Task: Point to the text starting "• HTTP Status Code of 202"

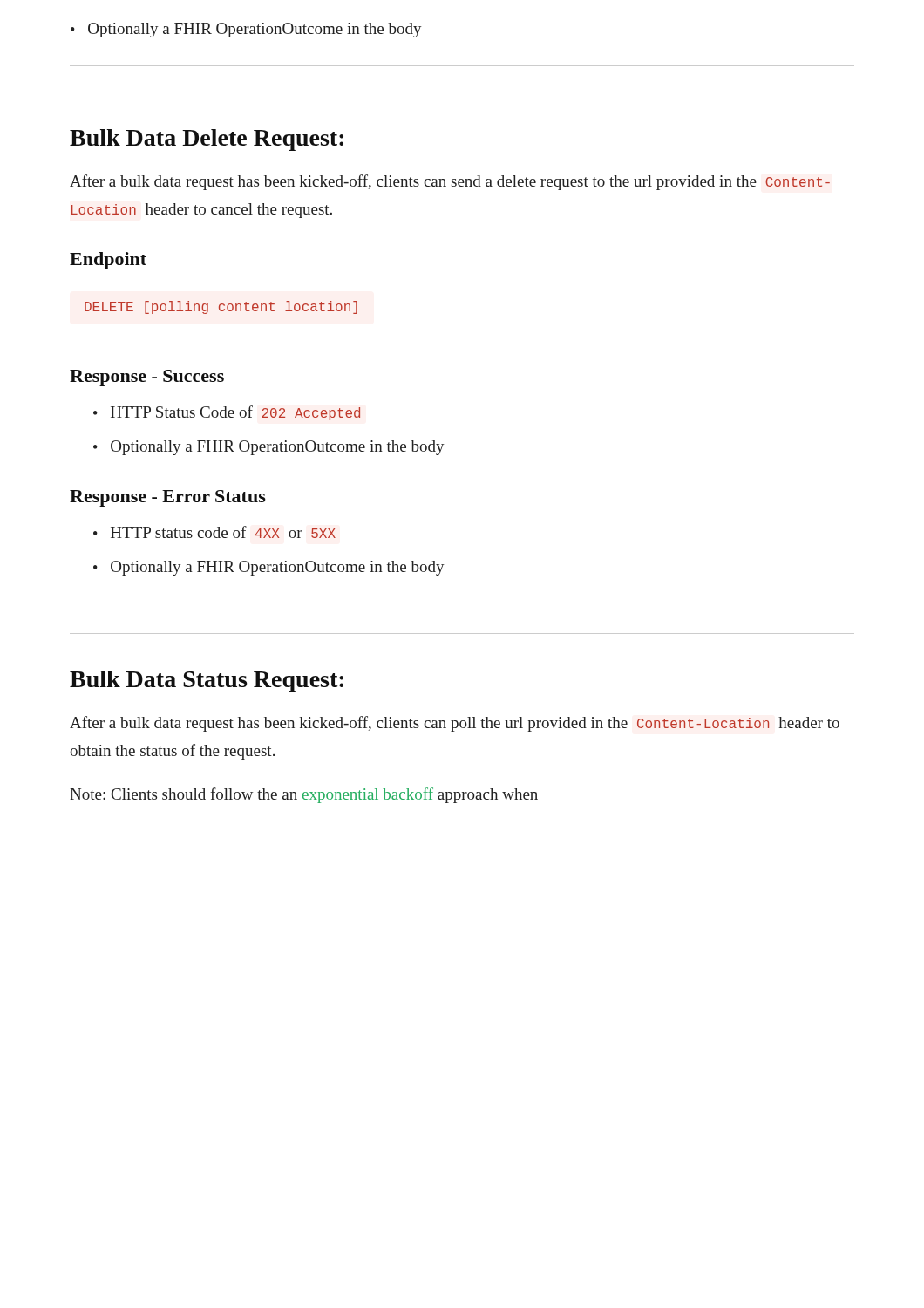Action: coord(229,413)
